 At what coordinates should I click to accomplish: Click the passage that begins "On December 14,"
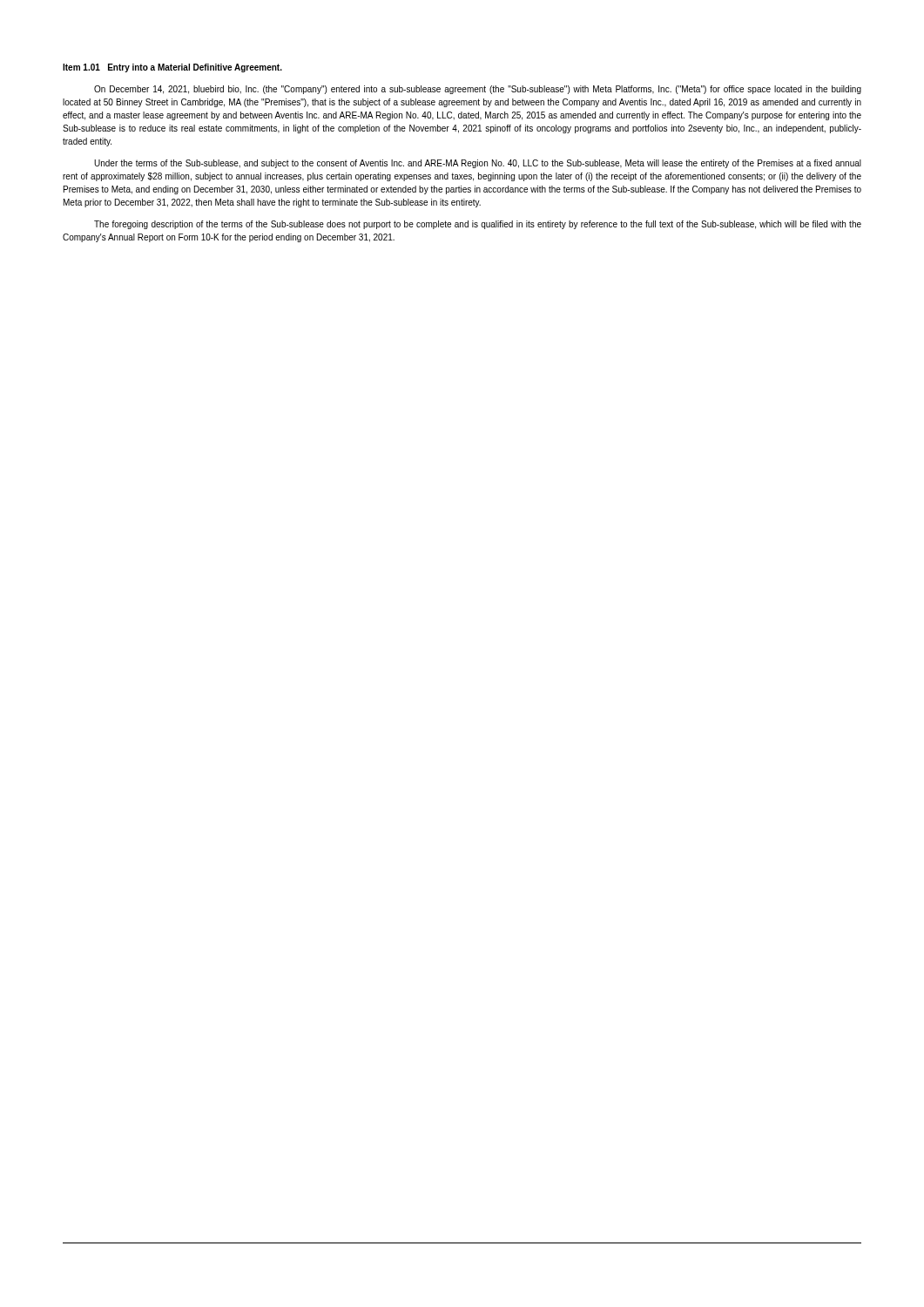click(x=462, y=115)
